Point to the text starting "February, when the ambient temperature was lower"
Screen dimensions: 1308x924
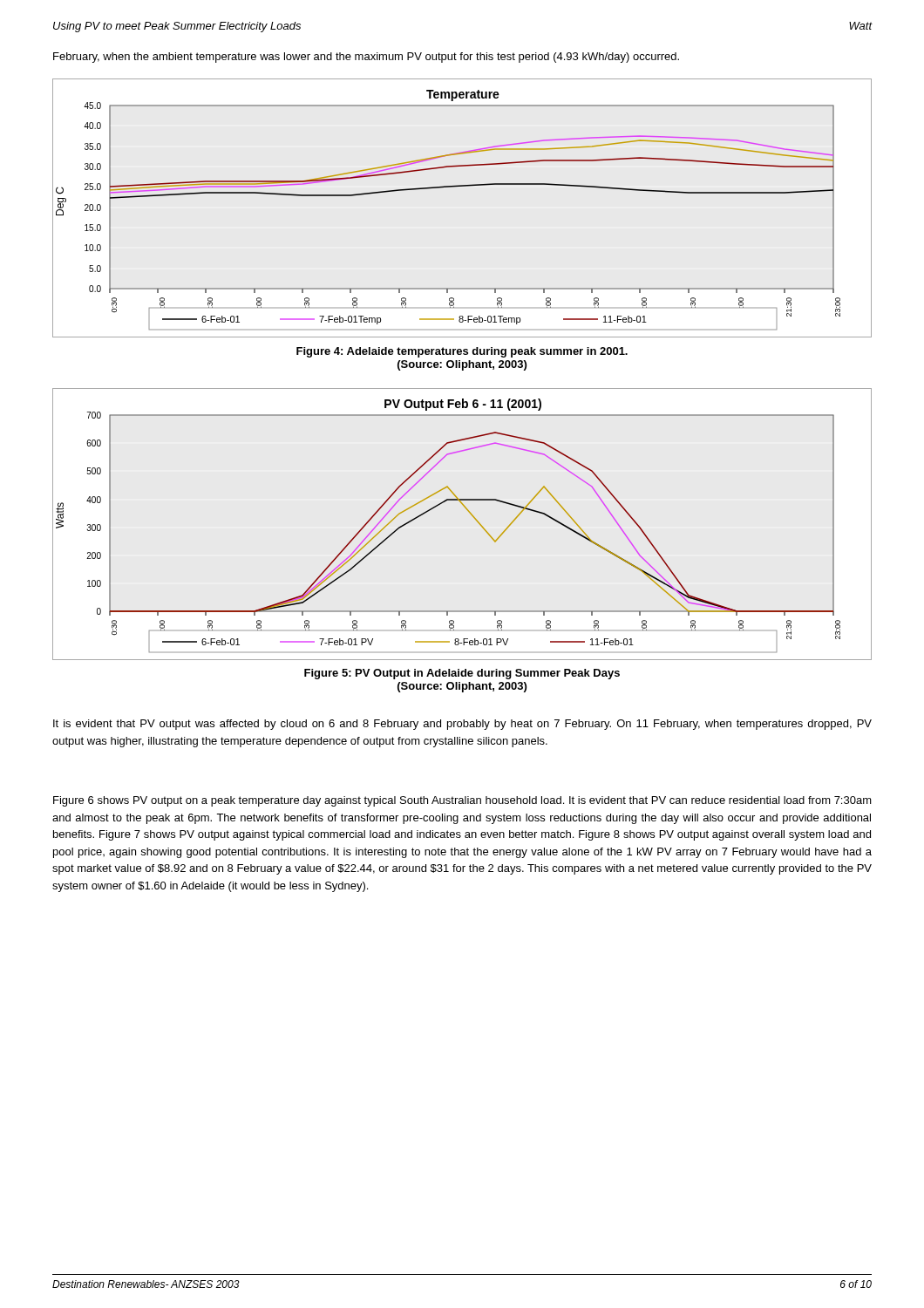click(366, 56)
